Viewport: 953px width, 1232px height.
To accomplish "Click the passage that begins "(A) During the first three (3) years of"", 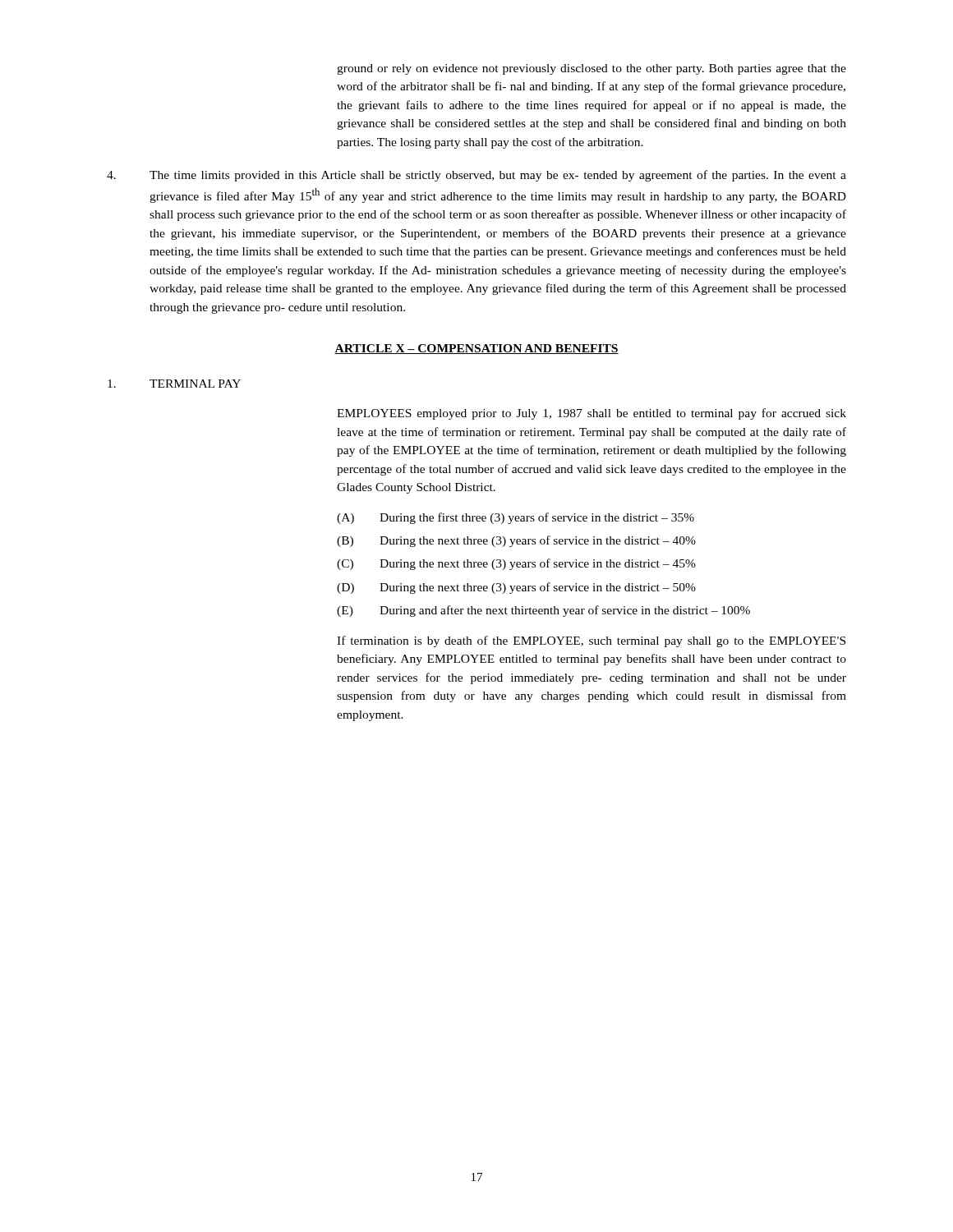I will pos(591,517).
